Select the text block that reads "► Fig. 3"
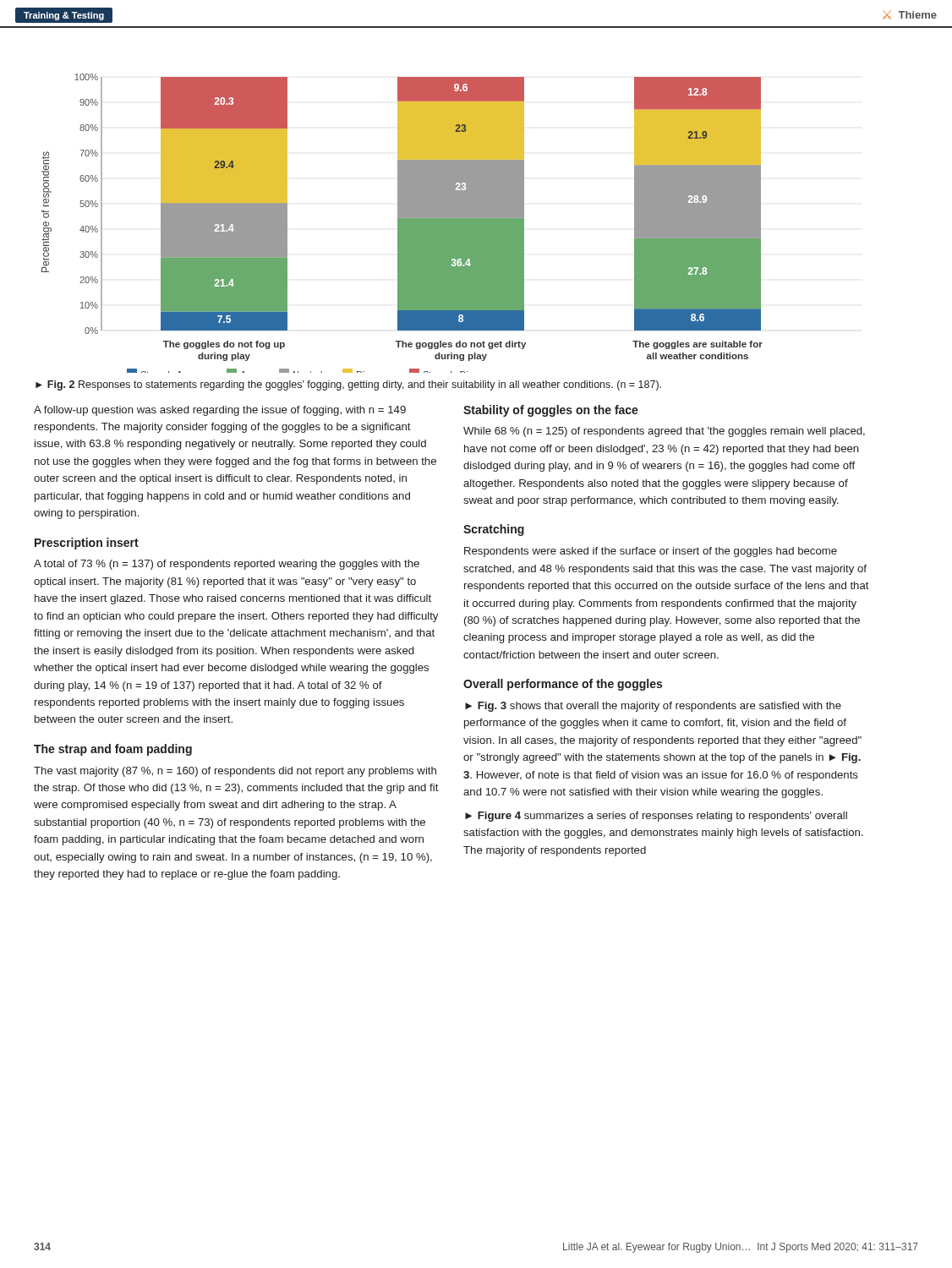The width and height of the screenshot is (952, 1268). (x=666, y=778)
